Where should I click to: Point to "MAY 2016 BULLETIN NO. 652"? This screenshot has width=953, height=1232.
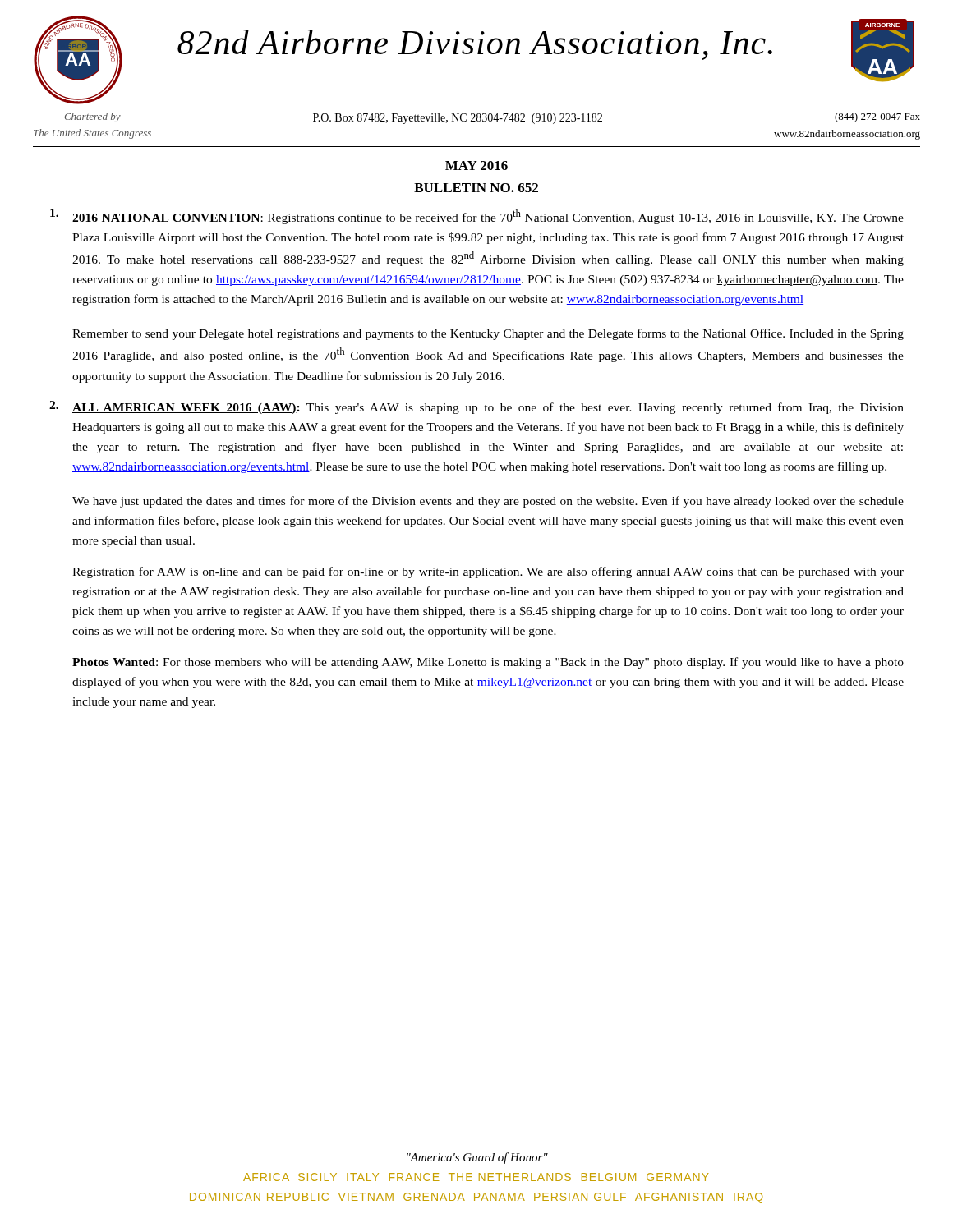click(x=476, y=177)
